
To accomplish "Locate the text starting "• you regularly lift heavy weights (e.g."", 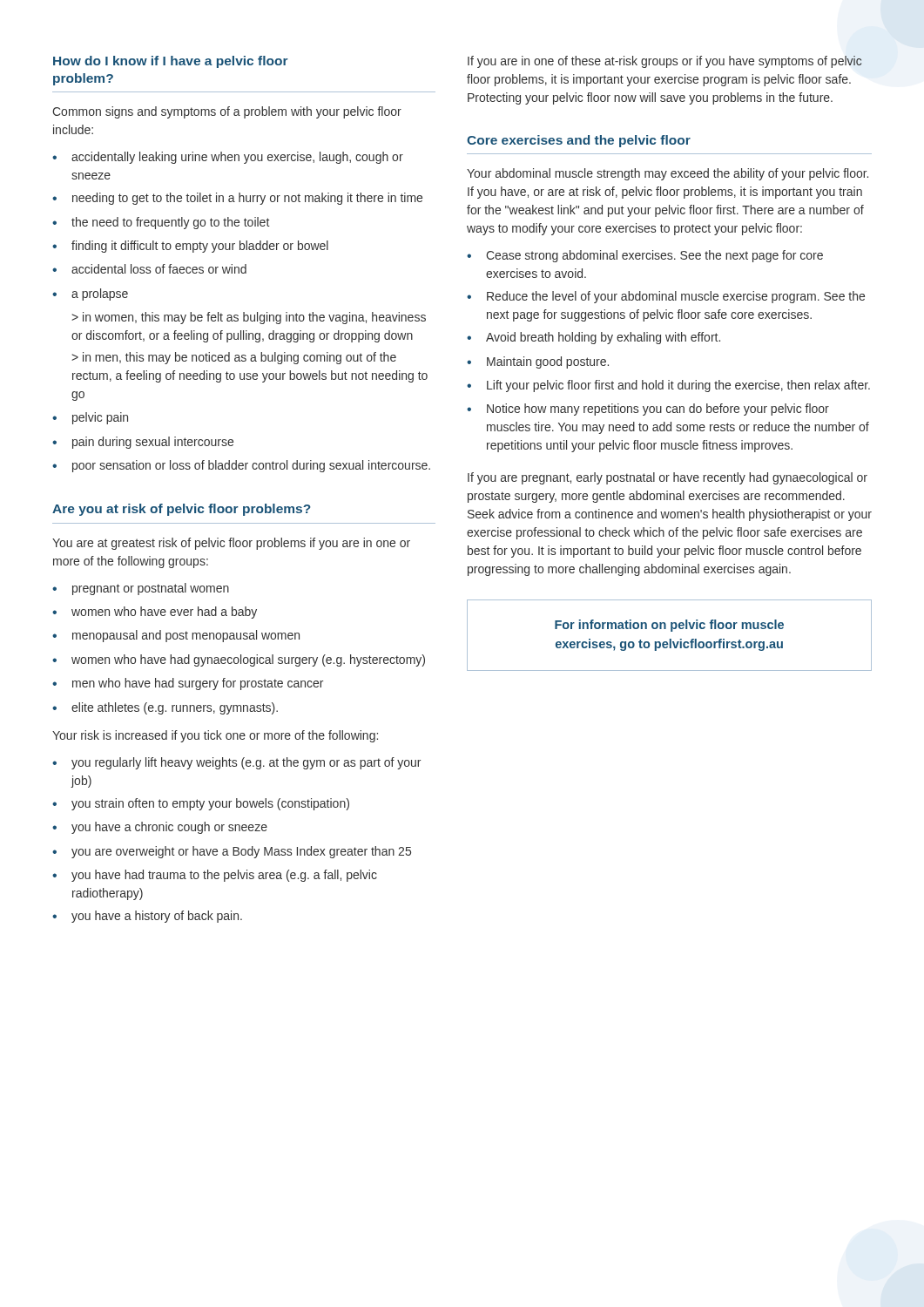I will (x=244, y=772).
